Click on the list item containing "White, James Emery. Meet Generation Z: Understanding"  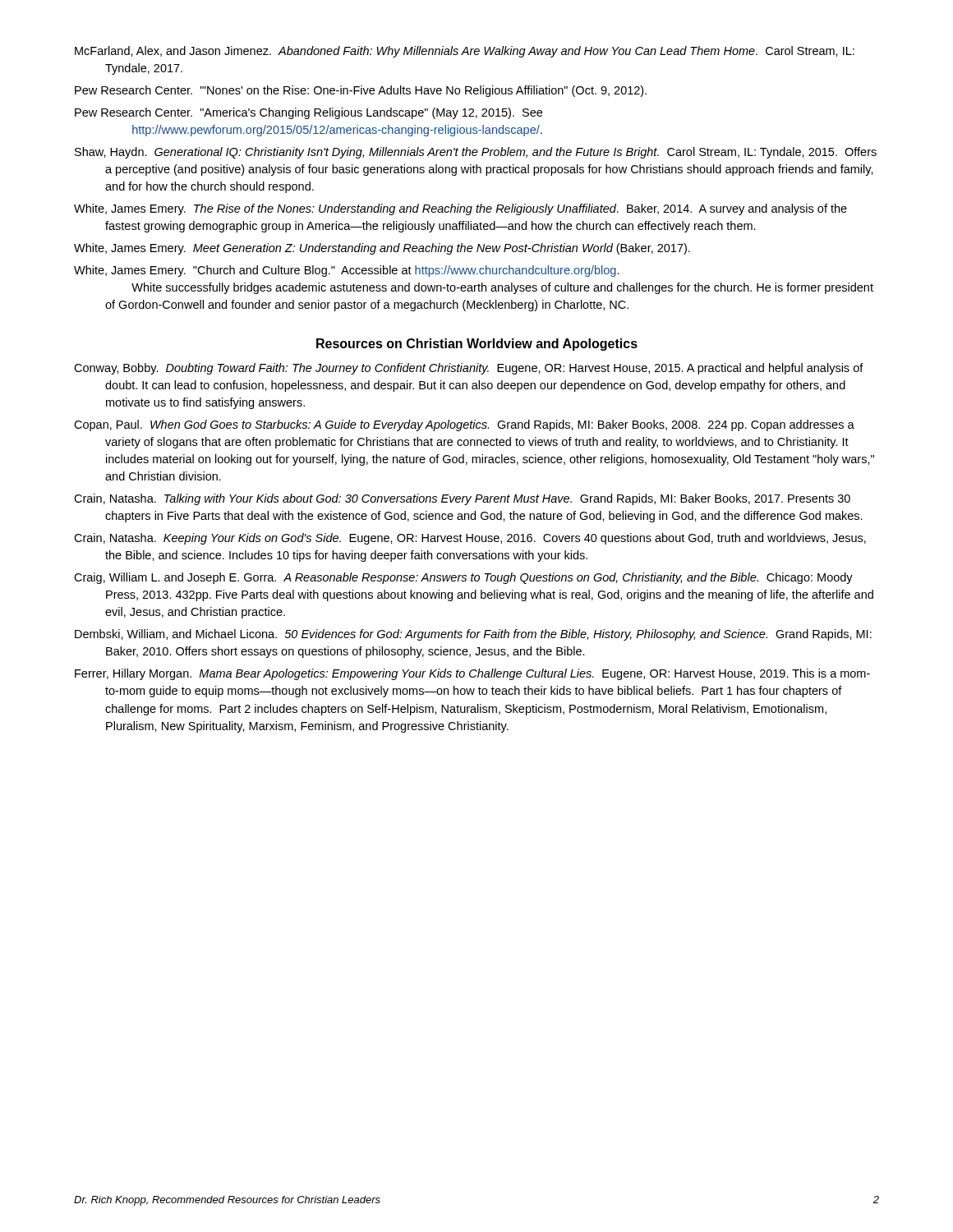pos(382,248)
